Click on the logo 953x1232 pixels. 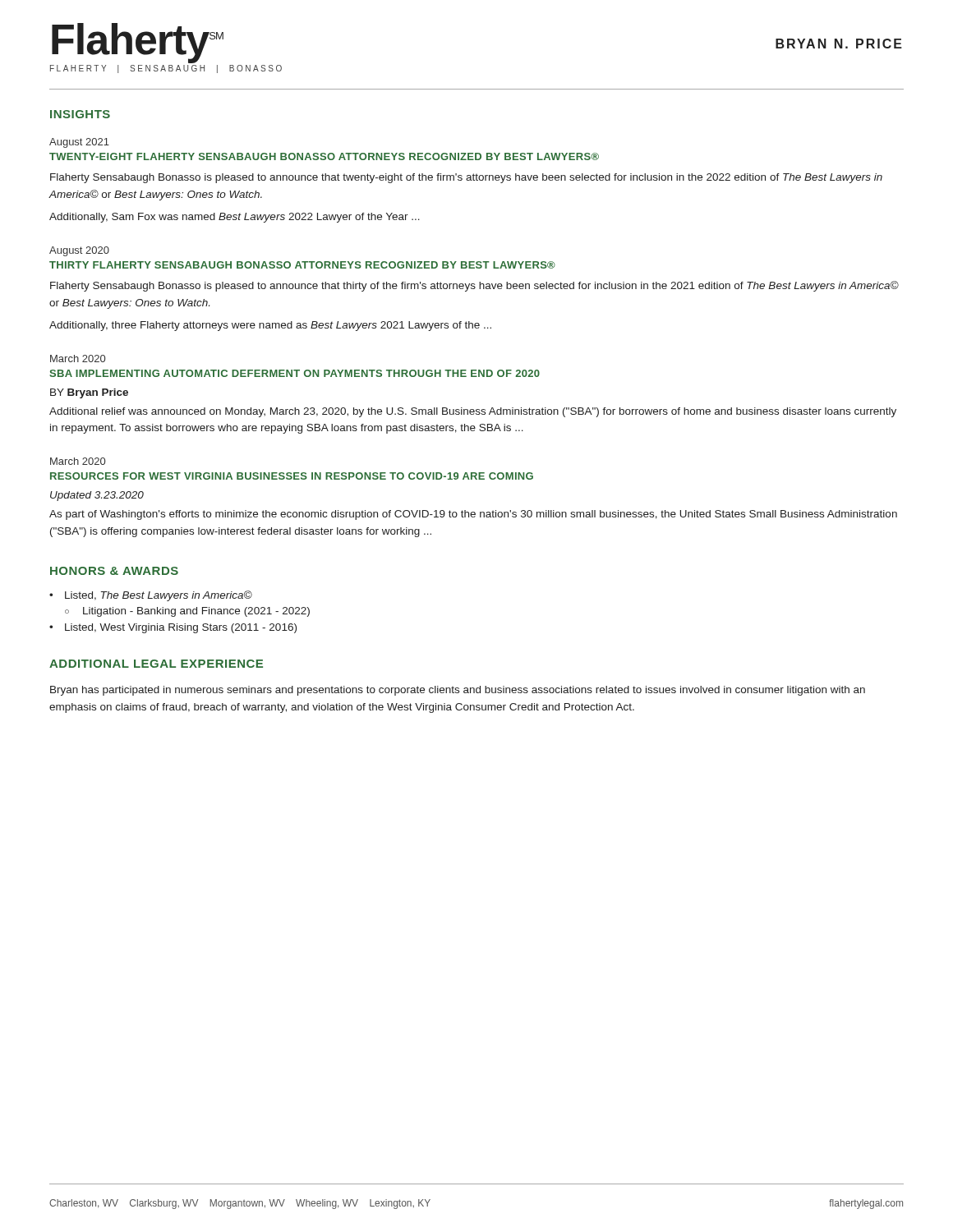click(167, 46)
